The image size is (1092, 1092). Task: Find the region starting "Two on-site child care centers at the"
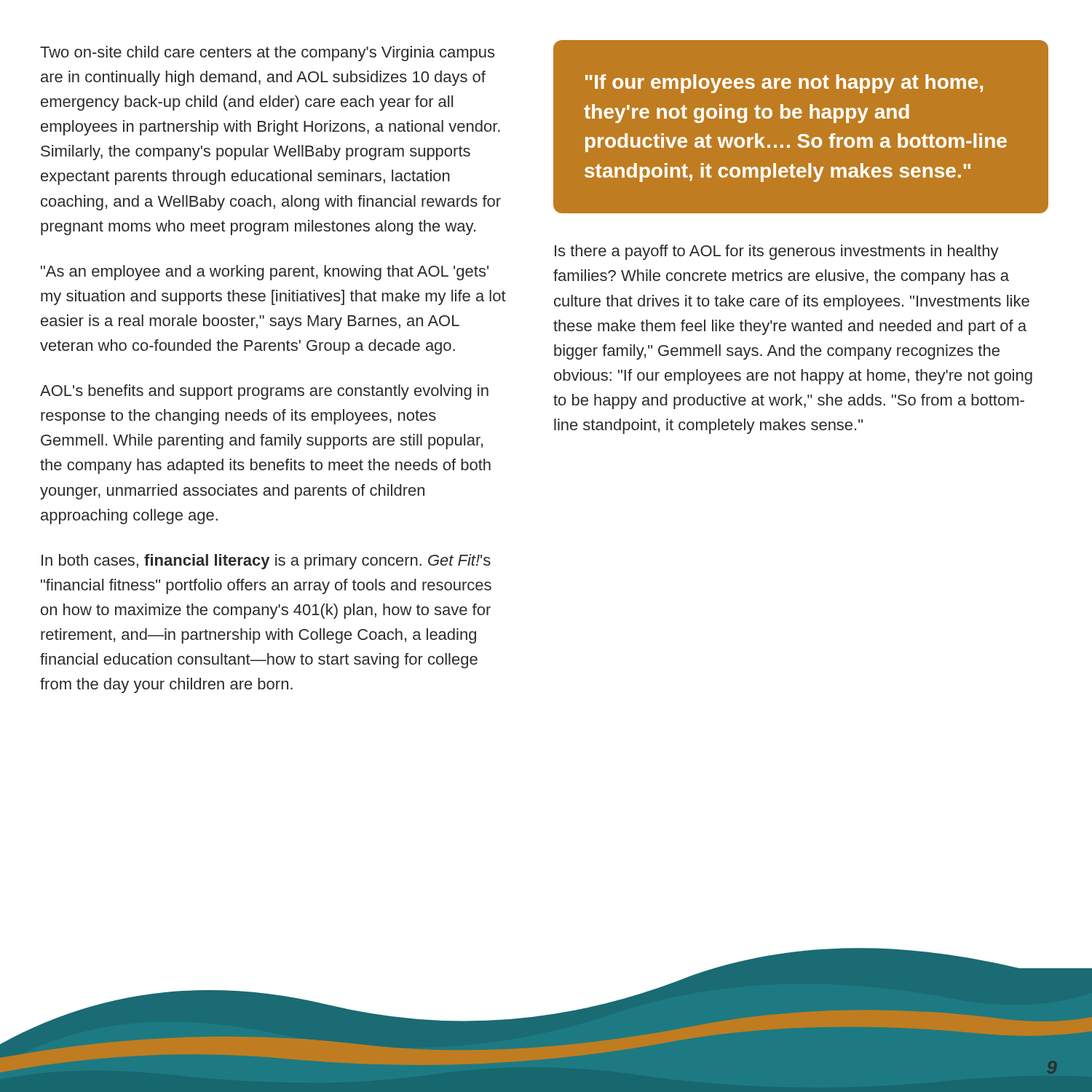click(271, 139)
